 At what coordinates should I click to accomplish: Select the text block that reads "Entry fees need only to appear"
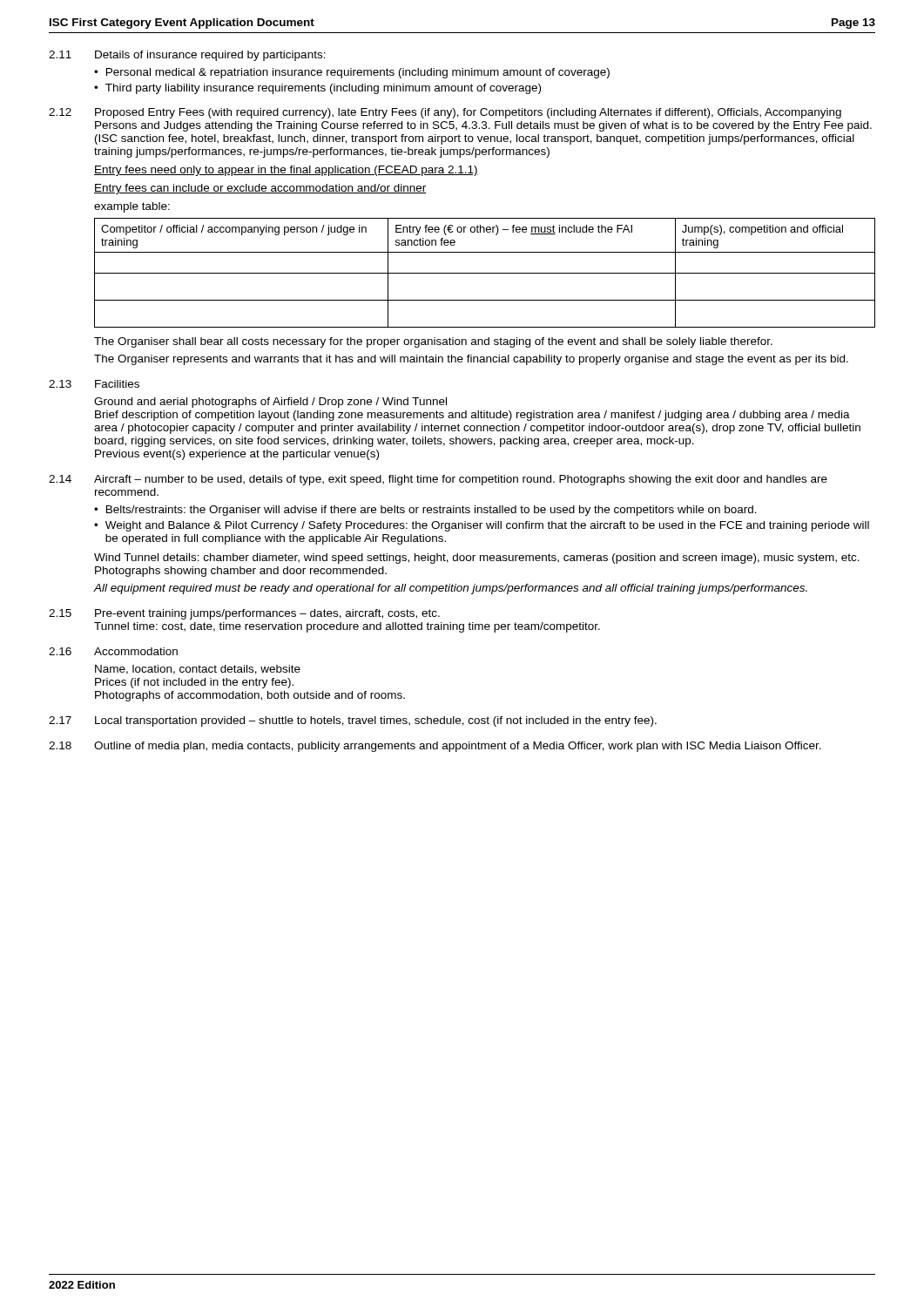pyautogui.click(x=286, y=170)
